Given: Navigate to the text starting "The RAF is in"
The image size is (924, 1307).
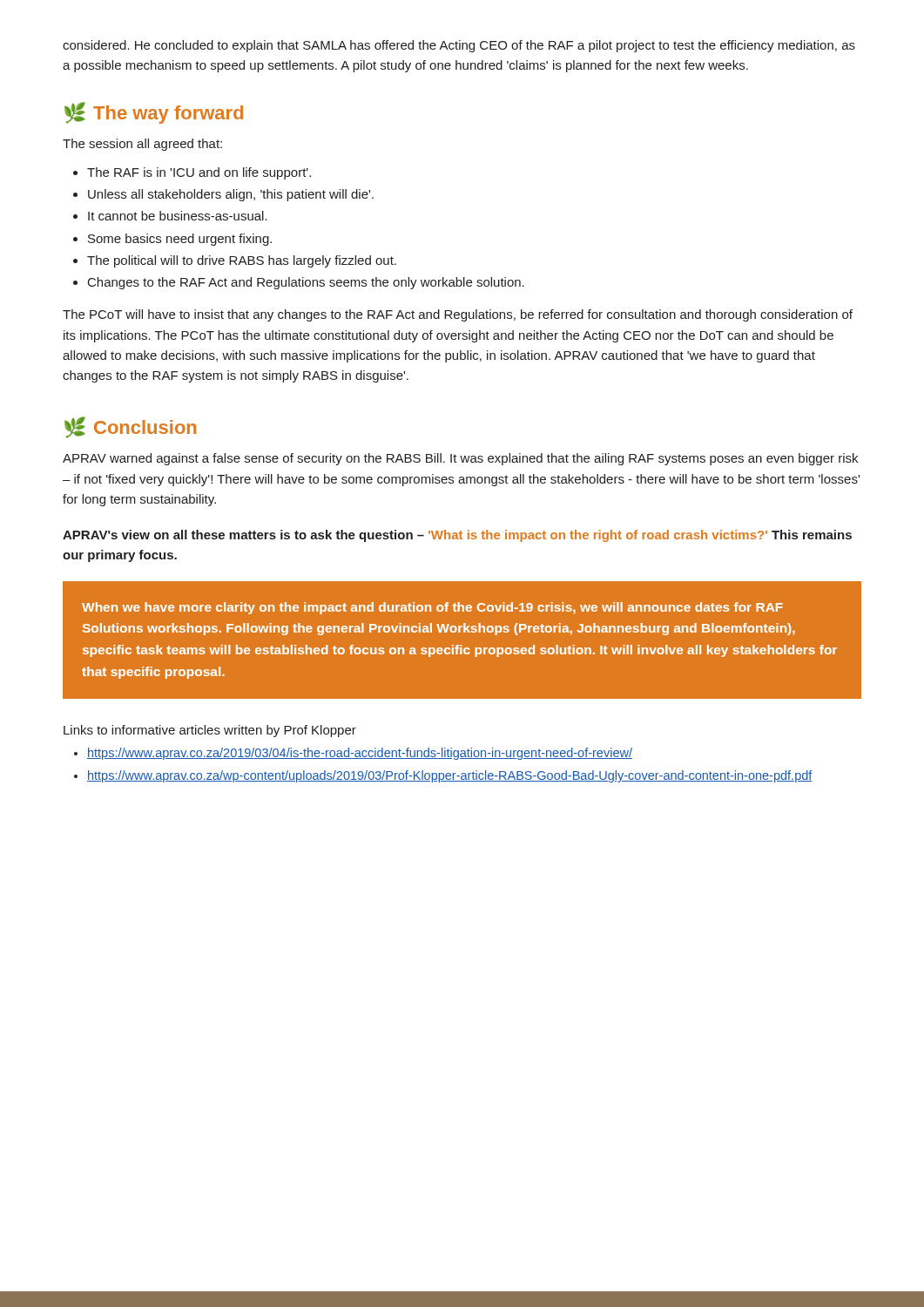Looking at the screenshot, I should [200, 172].
